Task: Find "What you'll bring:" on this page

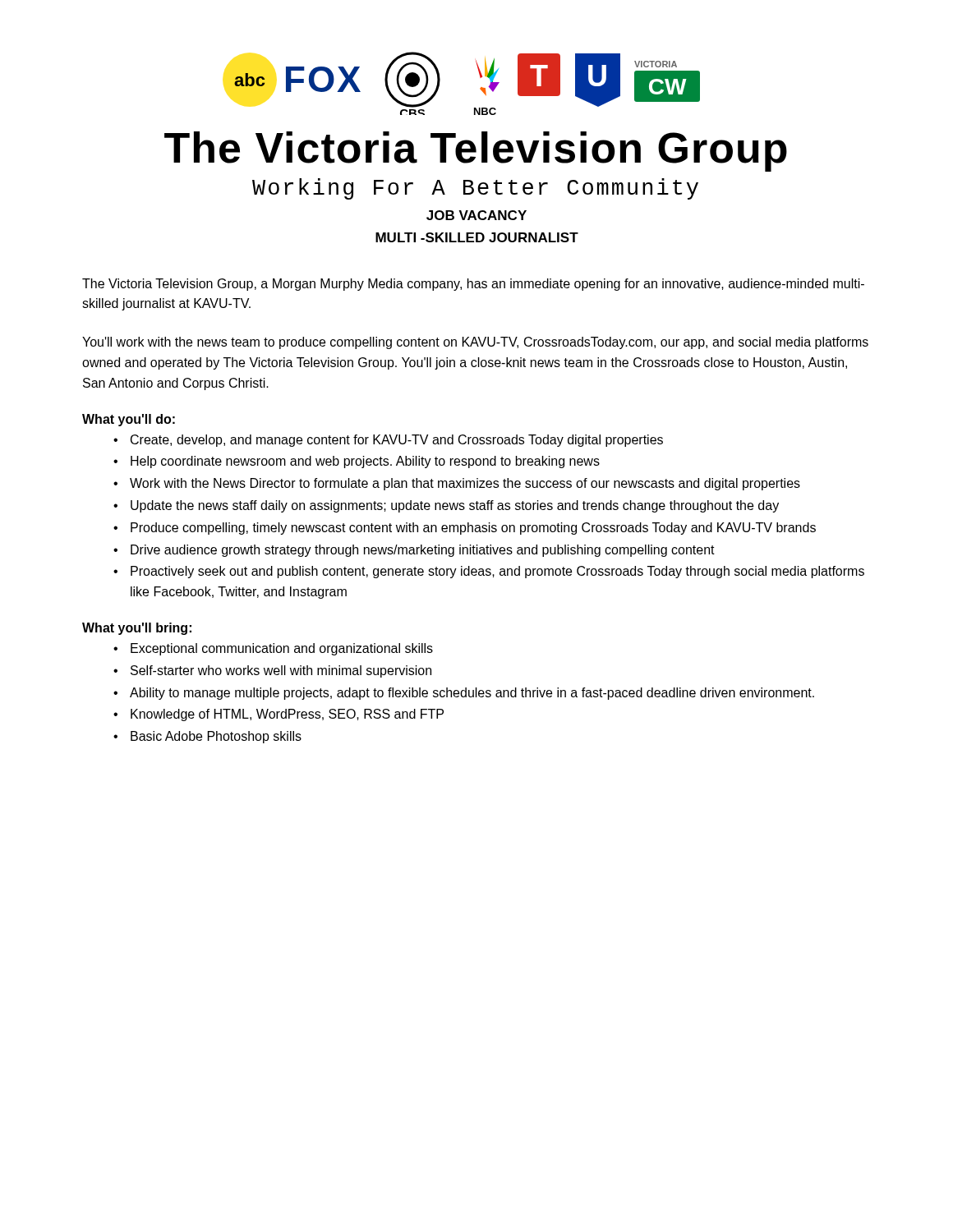Action: (x=137, y=628)
